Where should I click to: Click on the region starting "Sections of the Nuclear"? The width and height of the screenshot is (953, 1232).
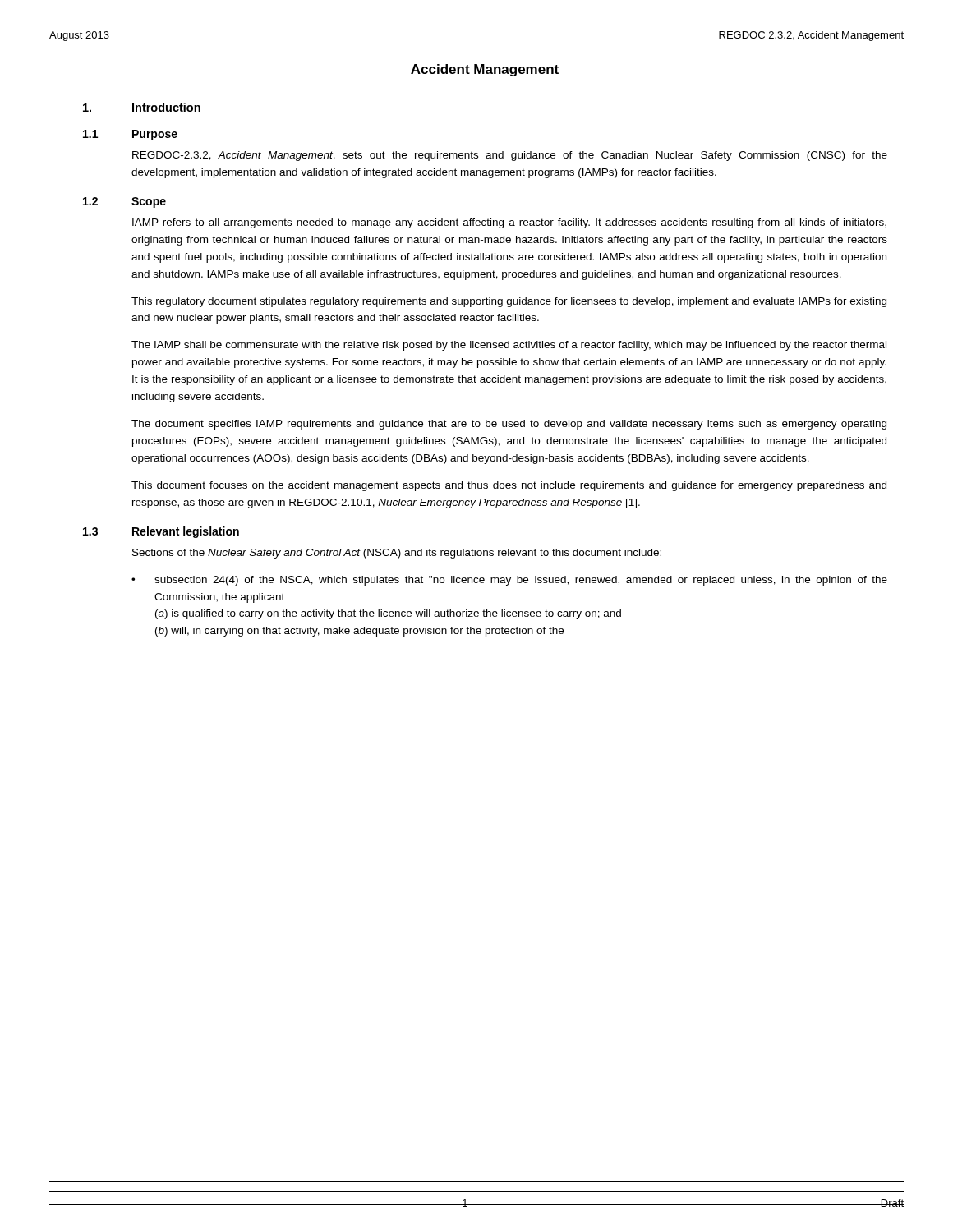click(397, 552)
